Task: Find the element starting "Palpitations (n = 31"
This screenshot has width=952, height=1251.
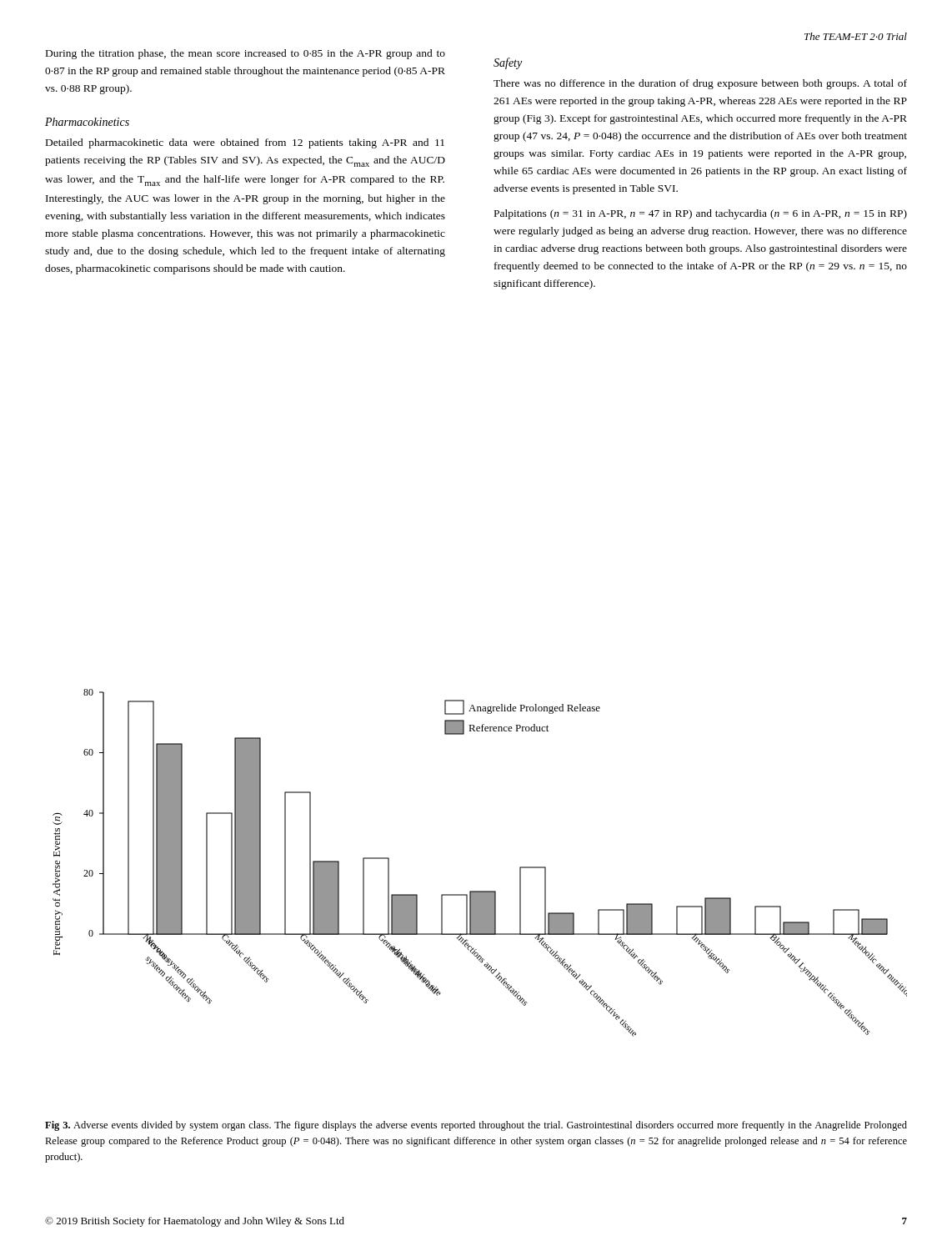Action: point(700,248)
